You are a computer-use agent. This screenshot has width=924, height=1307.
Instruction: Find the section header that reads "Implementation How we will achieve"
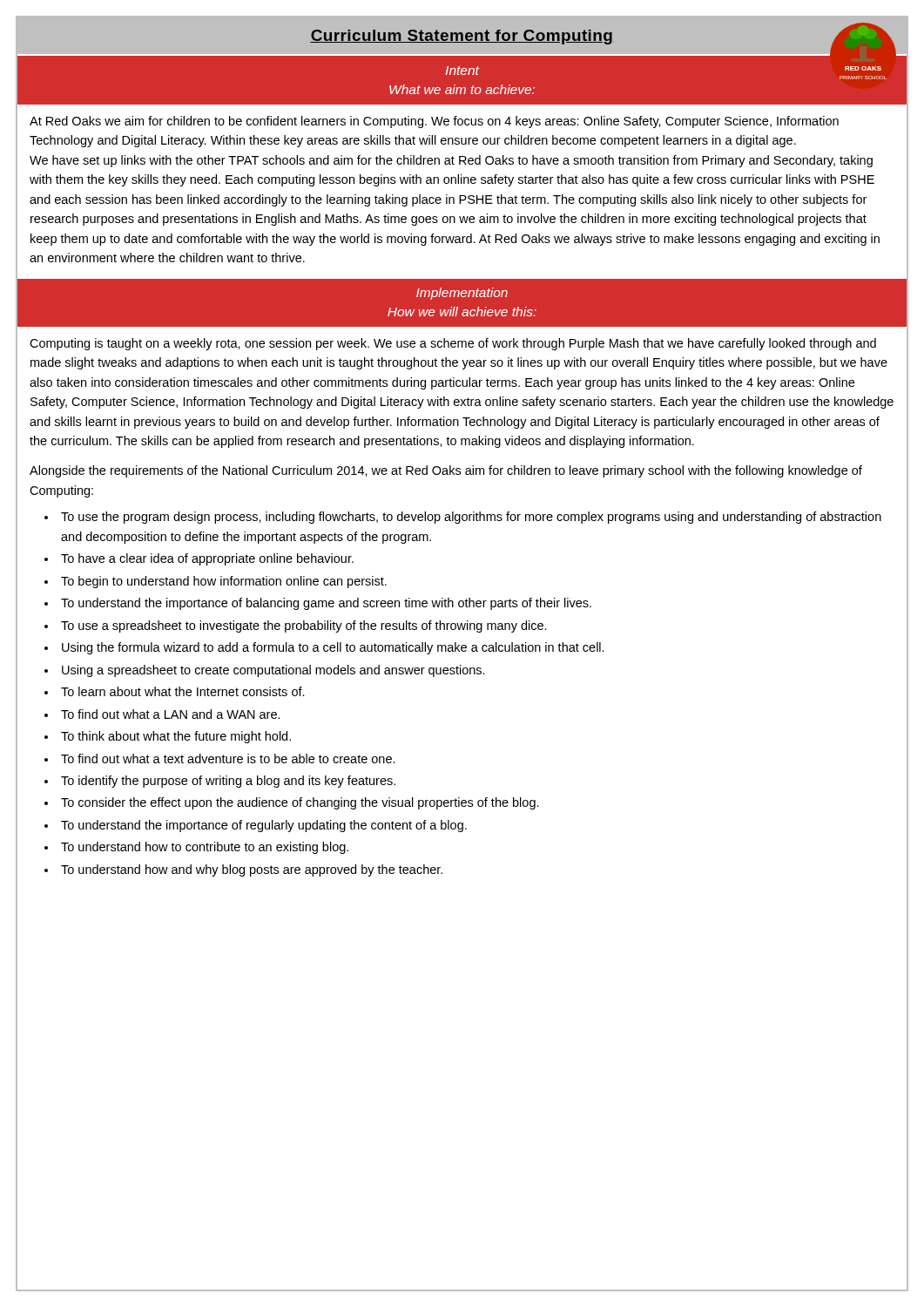tap(462, 303)
